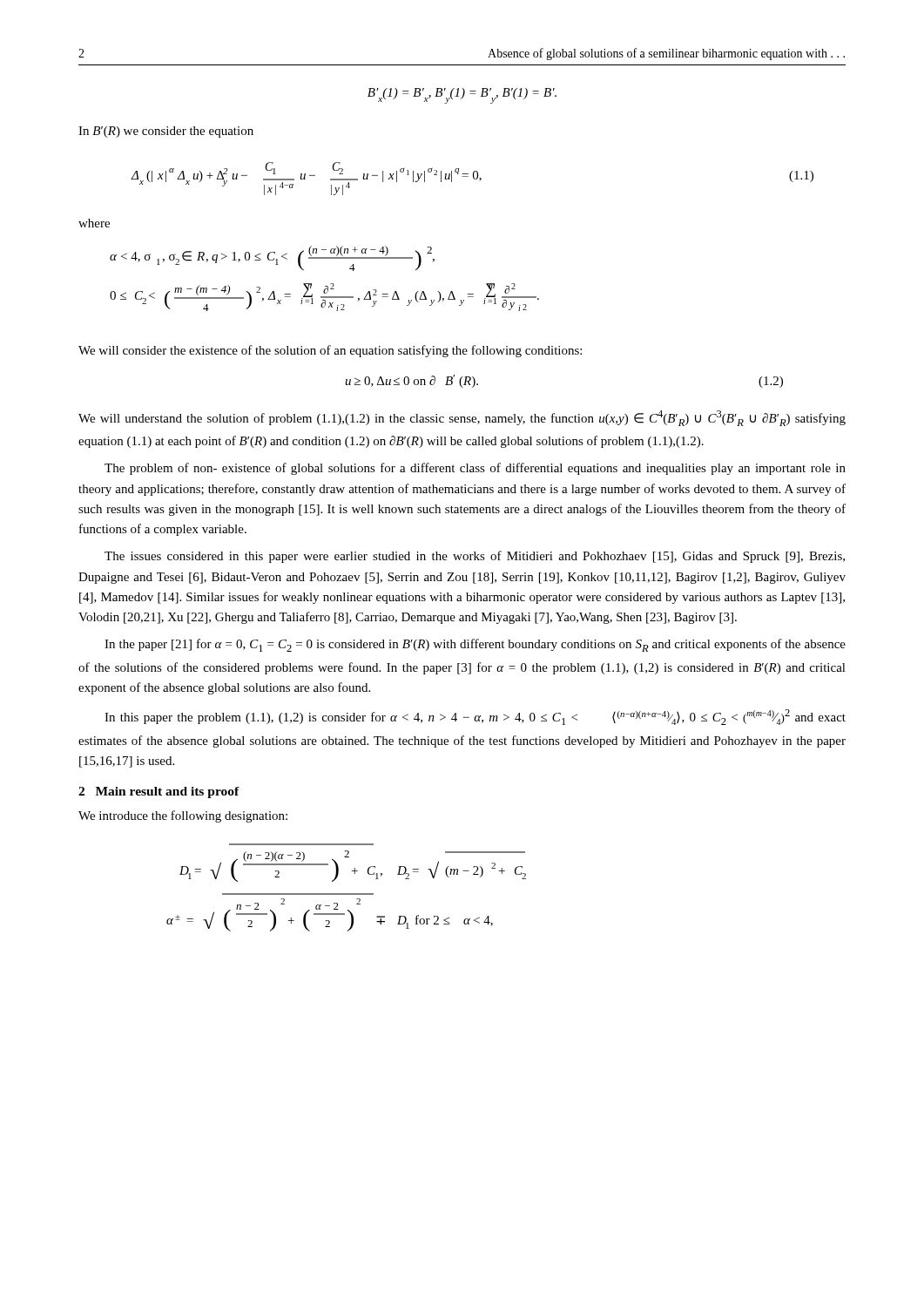This screenshot has height=1307, width=924.
Task: Locate the formula containing "B′x(1) = B′x,"
Action: 462,91
